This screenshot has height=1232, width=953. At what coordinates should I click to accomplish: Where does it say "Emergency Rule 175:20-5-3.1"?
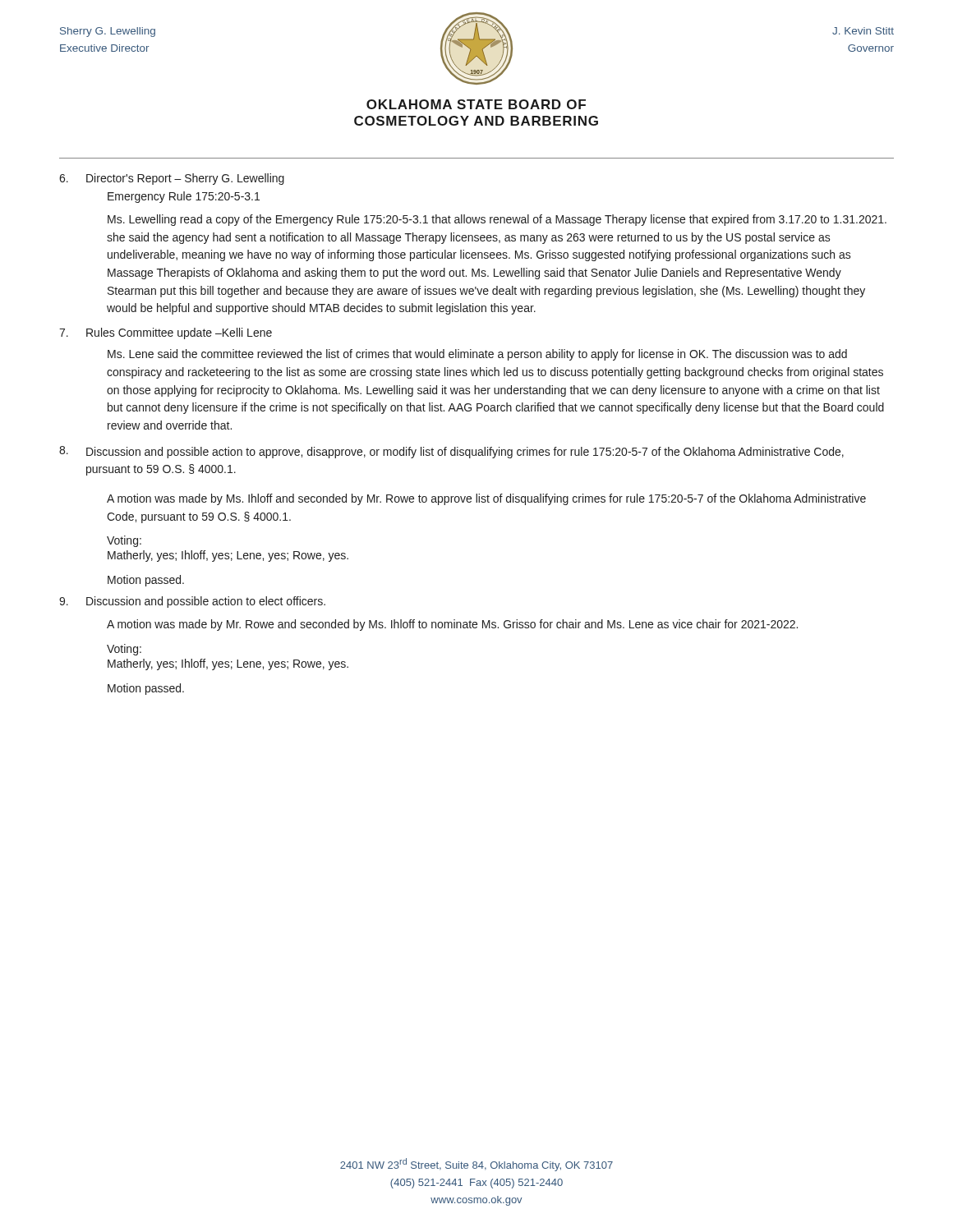[184, 196]
